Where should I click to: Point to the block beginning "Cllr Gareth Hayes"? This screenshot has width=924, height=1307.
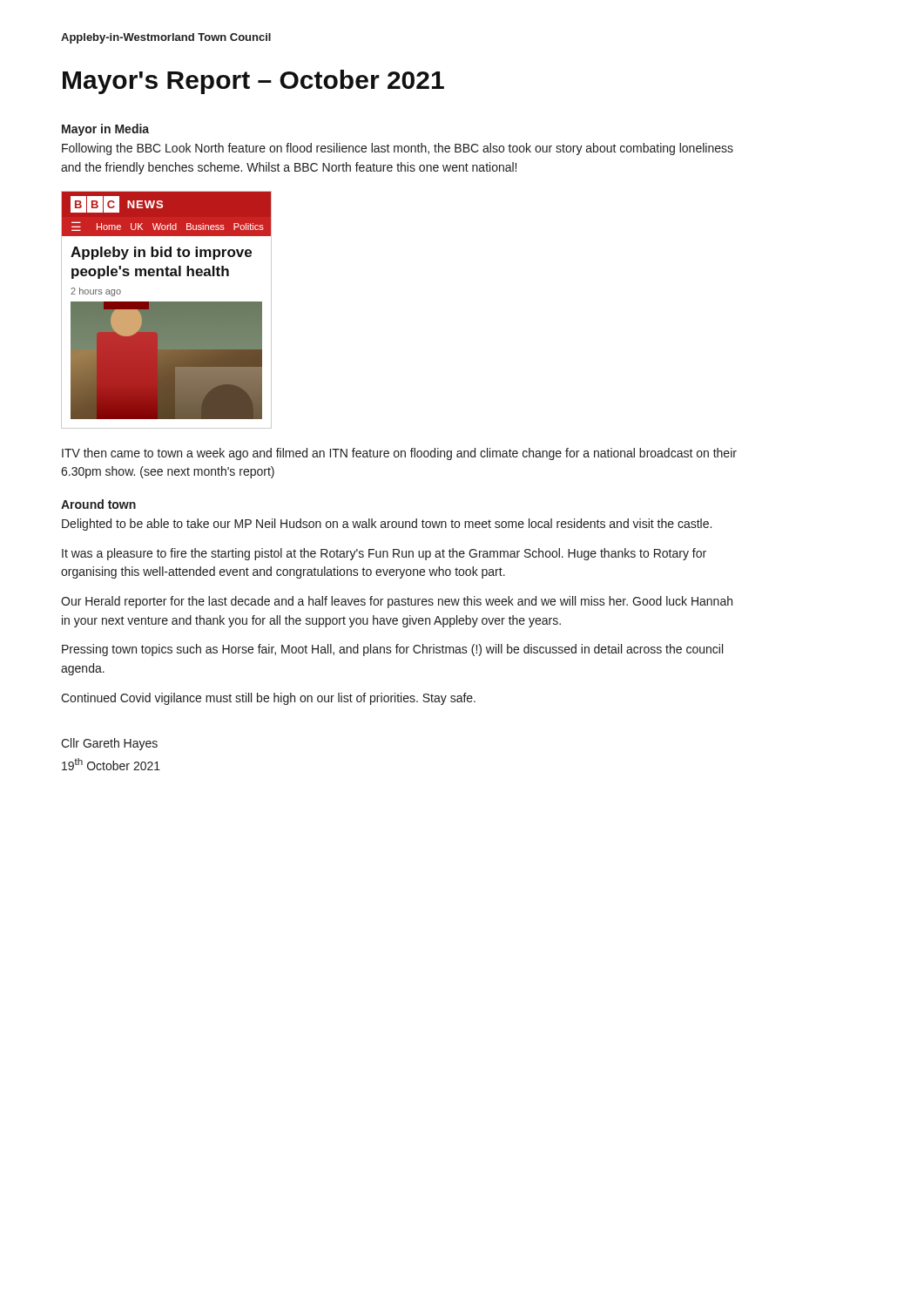[x=111, y=755]
